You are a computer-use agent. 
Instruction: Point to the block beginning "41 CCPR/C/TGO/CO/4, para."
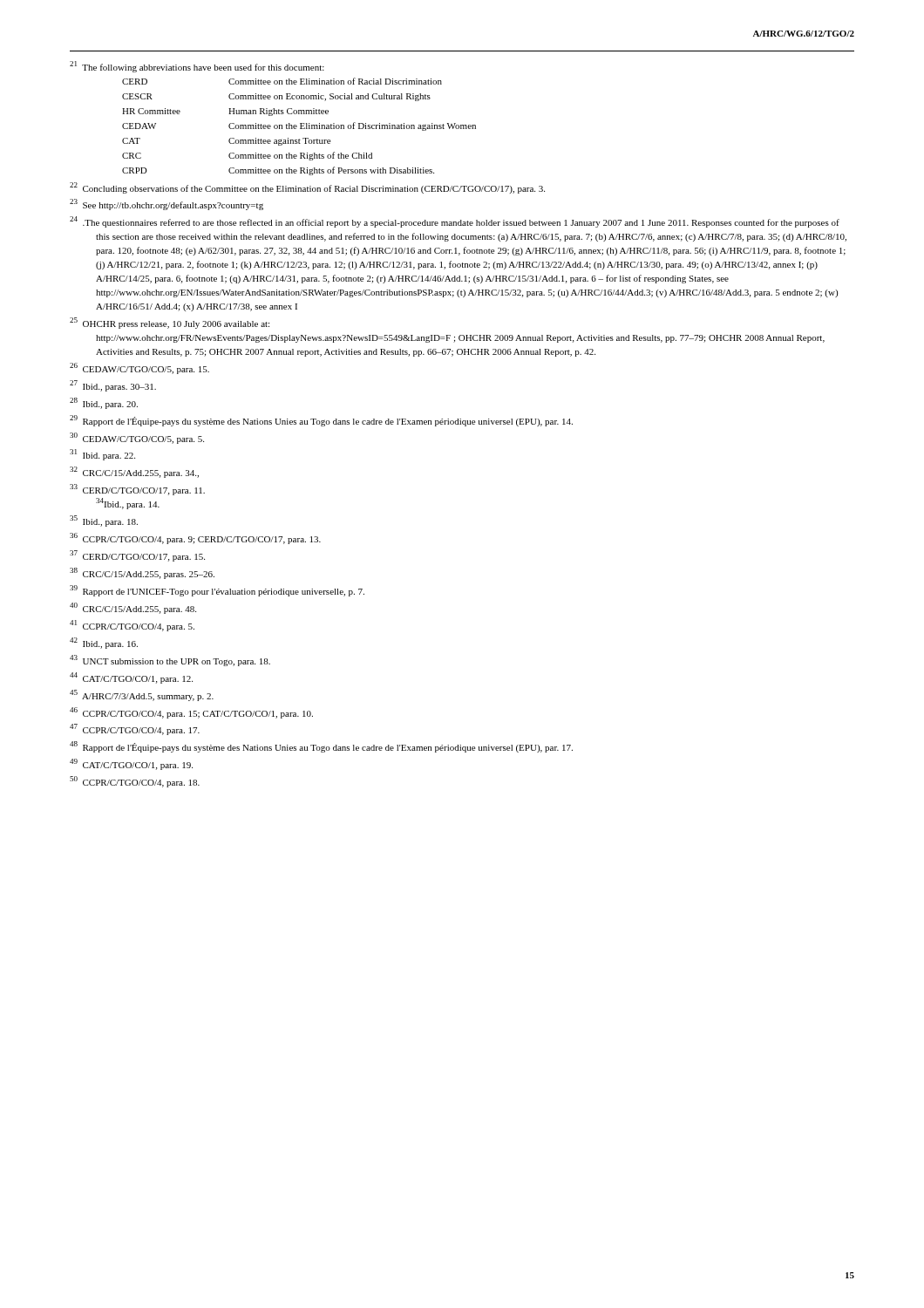click(x=132, y=625)
